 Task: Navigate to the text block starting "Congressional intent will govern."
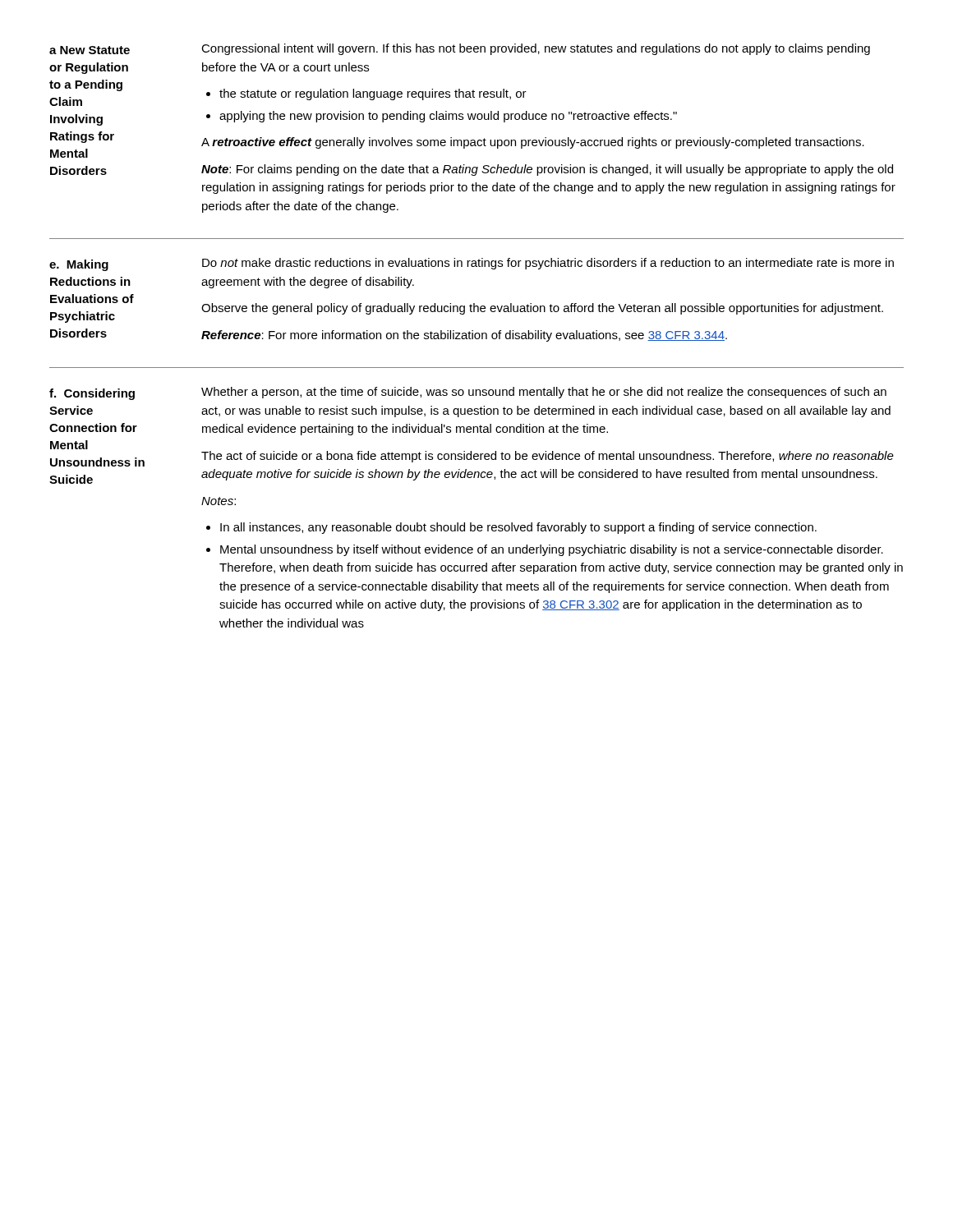pos(553,58)
